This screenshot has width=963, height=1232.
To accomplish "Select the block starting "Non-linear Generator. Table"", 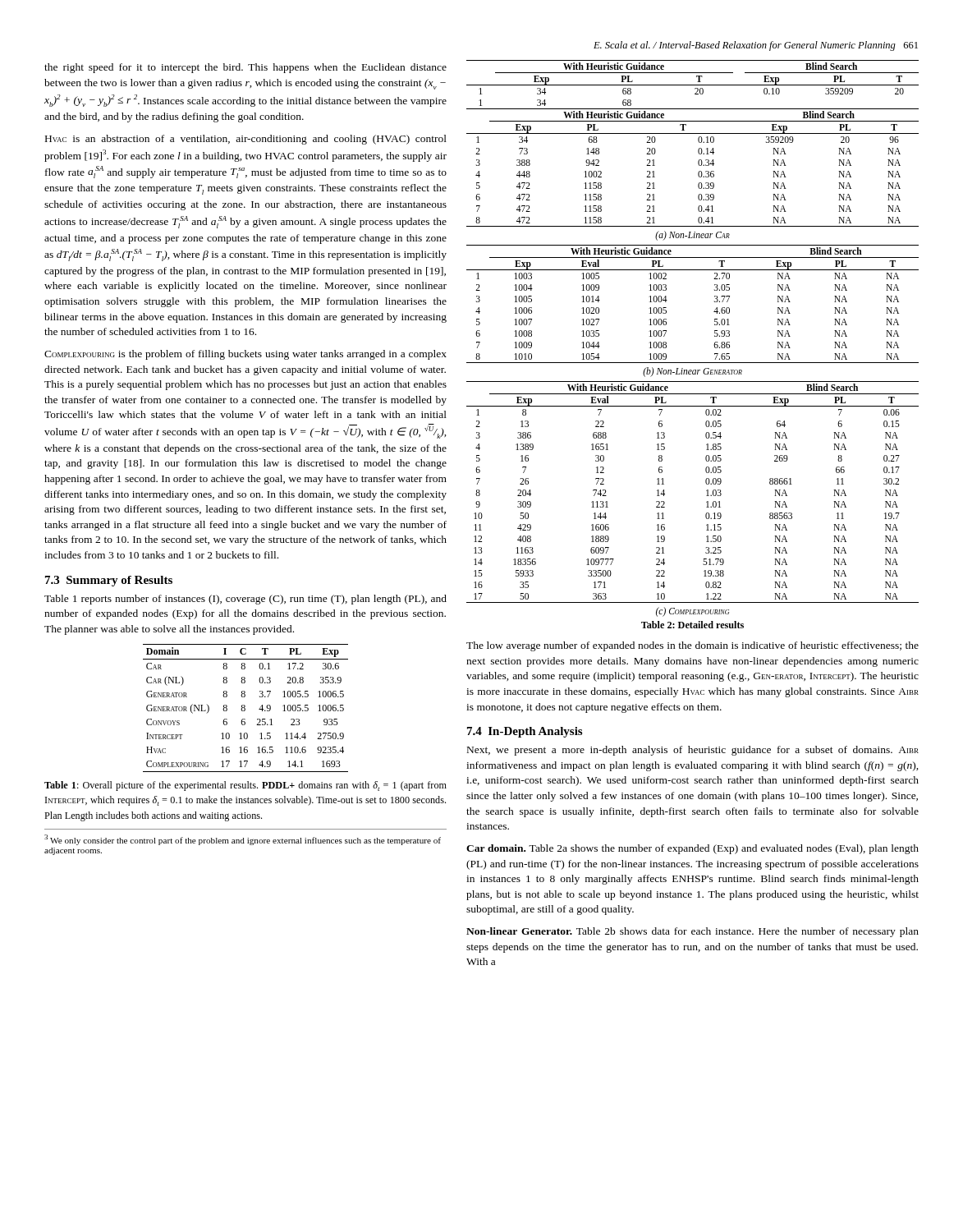I will click(x=692, y=947).
